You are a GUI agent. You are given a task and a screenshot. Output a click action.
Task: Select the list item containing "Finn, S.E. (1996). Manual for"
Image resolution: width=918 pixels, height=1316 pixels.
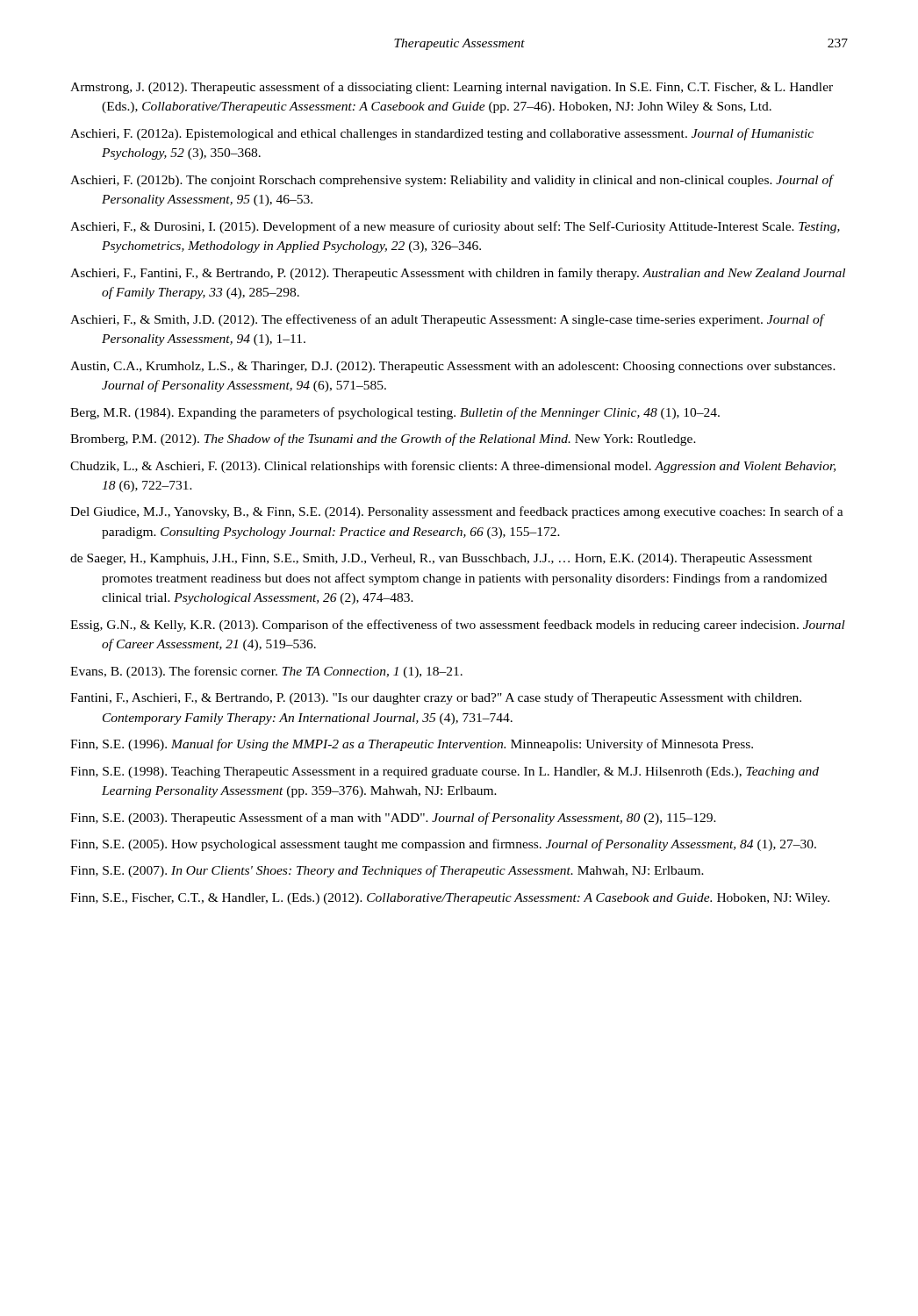[412, 744]
